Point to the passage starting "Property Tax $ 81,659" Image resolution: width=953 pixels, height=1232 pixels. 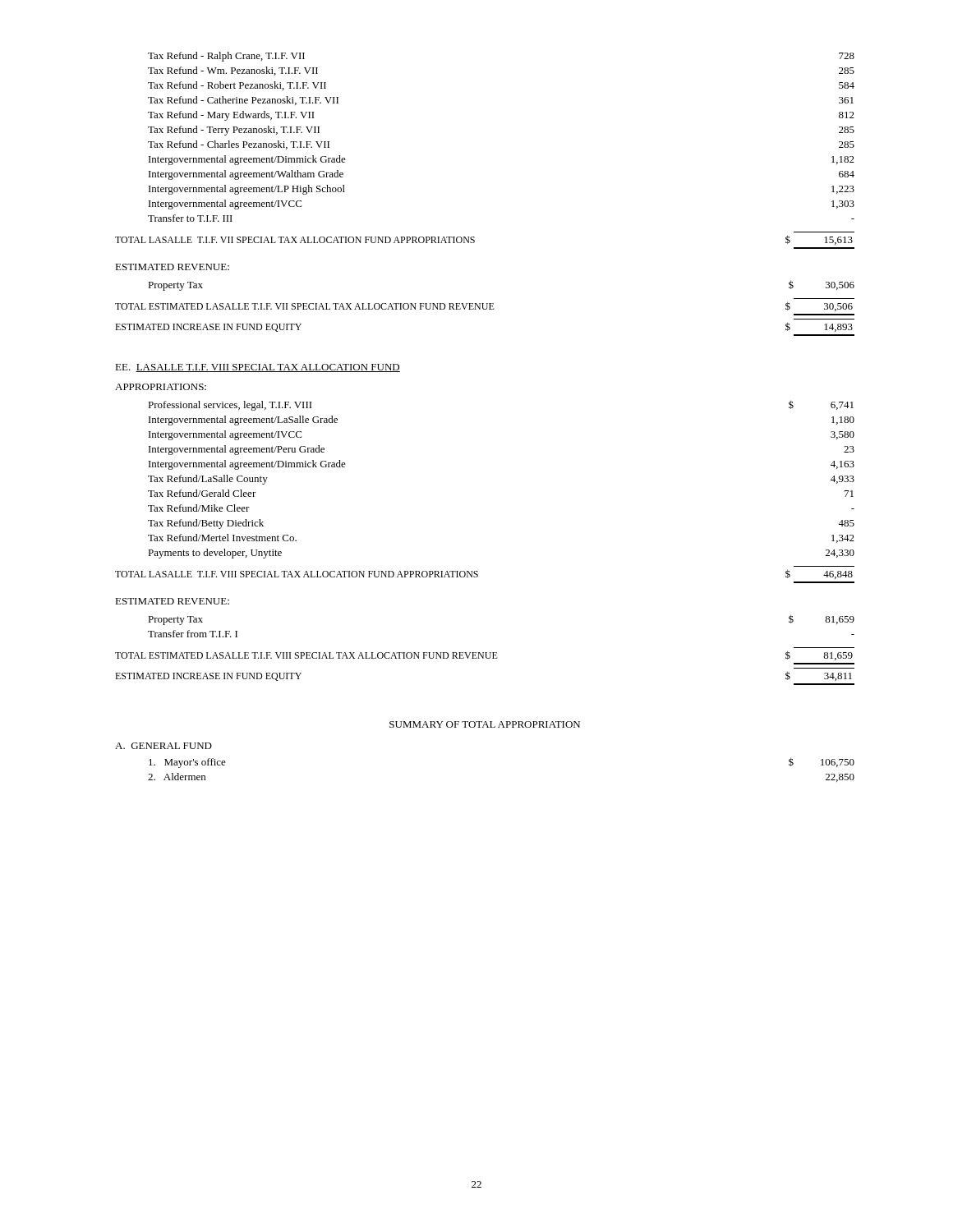pyautogui.click(x=178, y=620)
